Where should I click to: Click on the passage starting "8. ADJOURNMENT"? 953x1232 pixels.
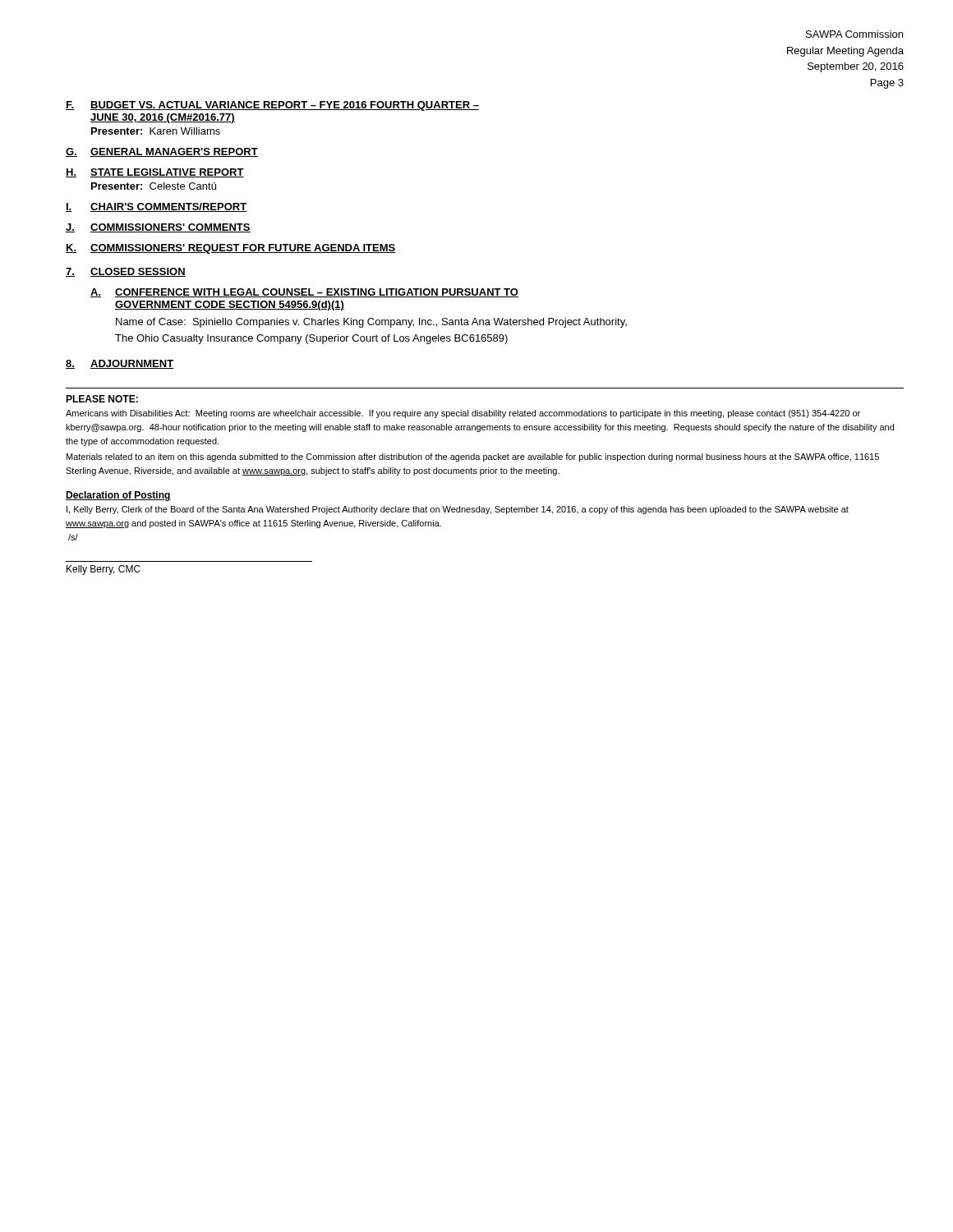(x=120, y=363)
